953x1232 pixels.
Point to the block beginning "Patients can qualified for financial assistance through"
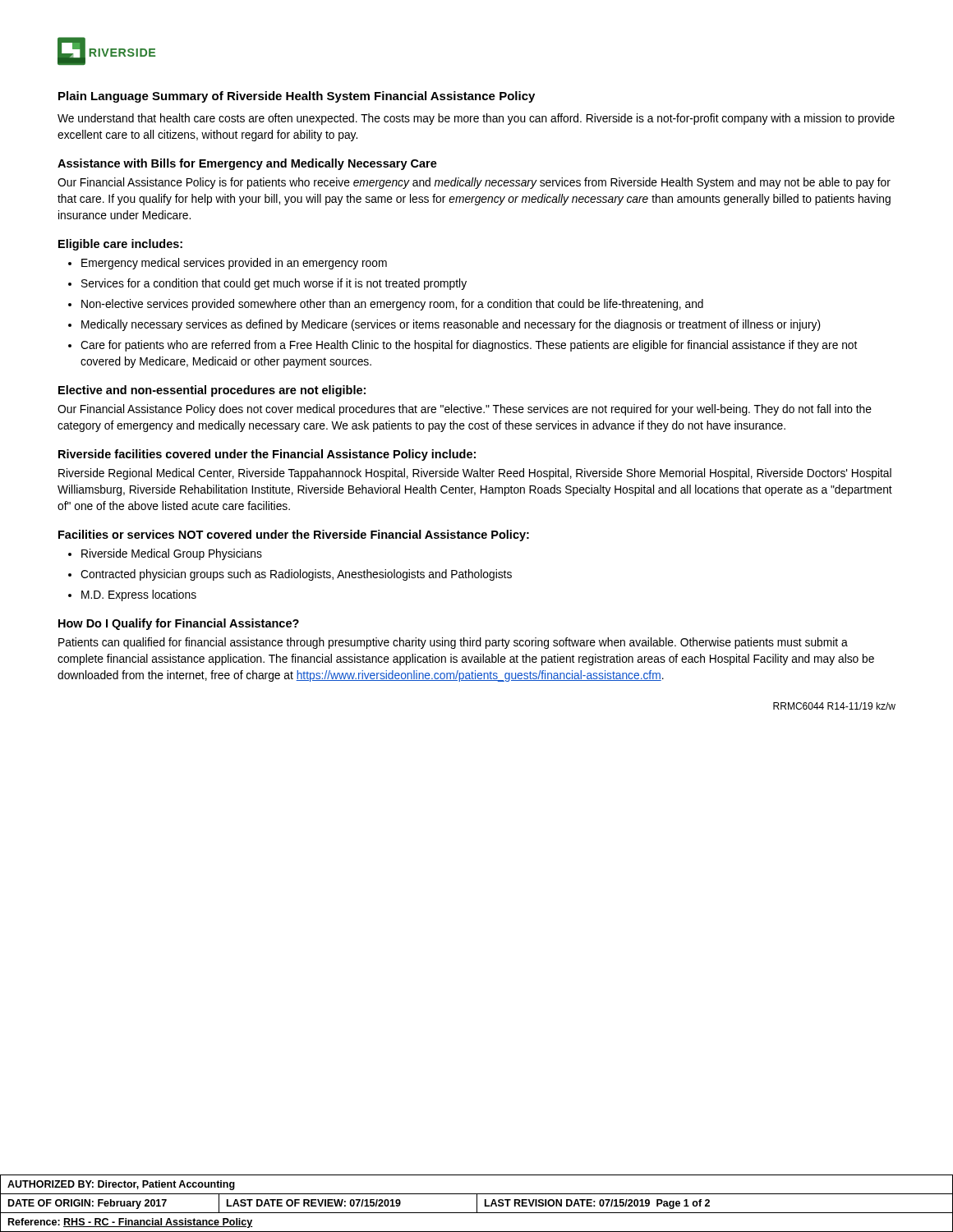coord(466,659)
